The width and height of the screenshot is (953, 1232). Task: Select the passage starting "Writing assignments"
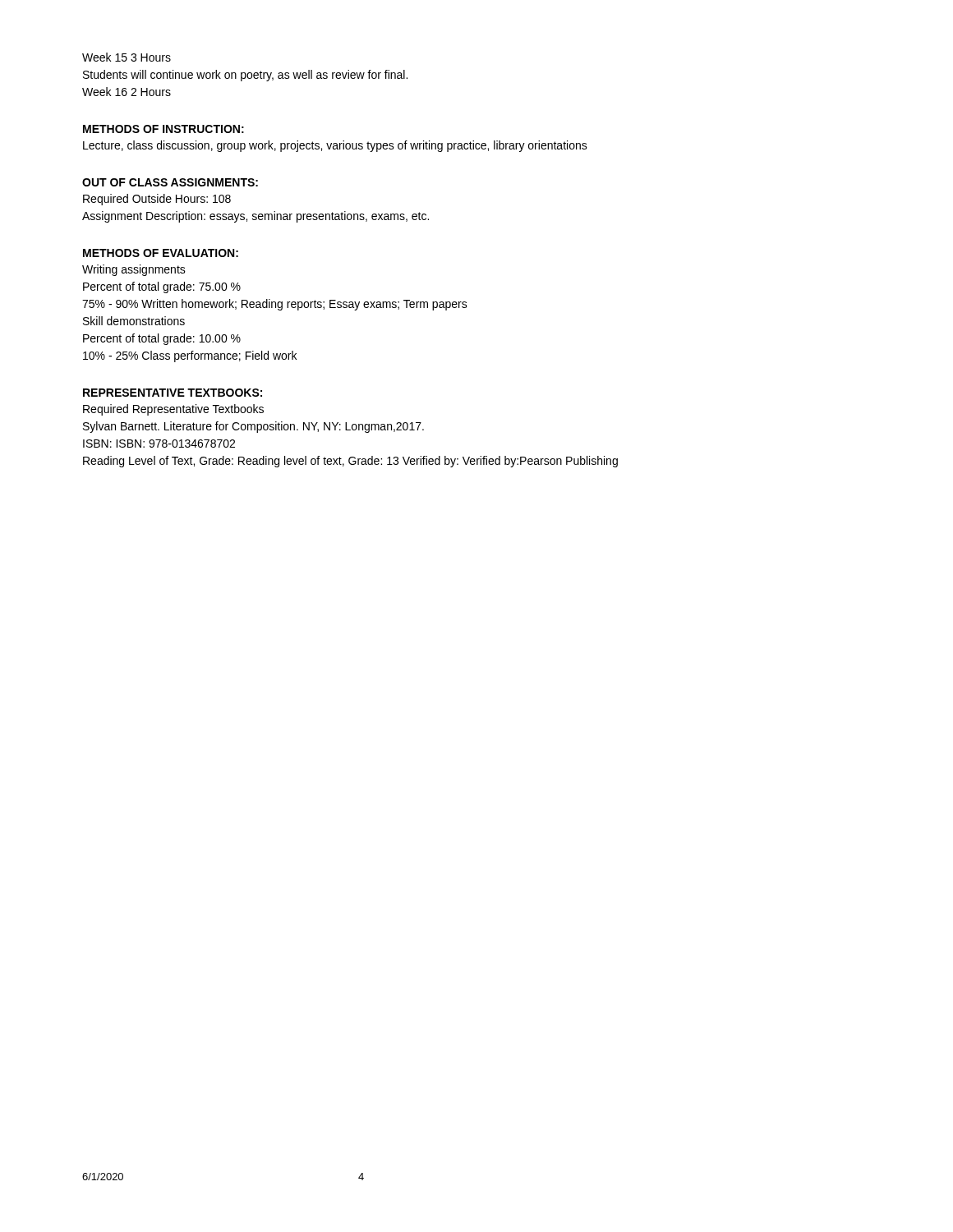(x=134, y=269)
